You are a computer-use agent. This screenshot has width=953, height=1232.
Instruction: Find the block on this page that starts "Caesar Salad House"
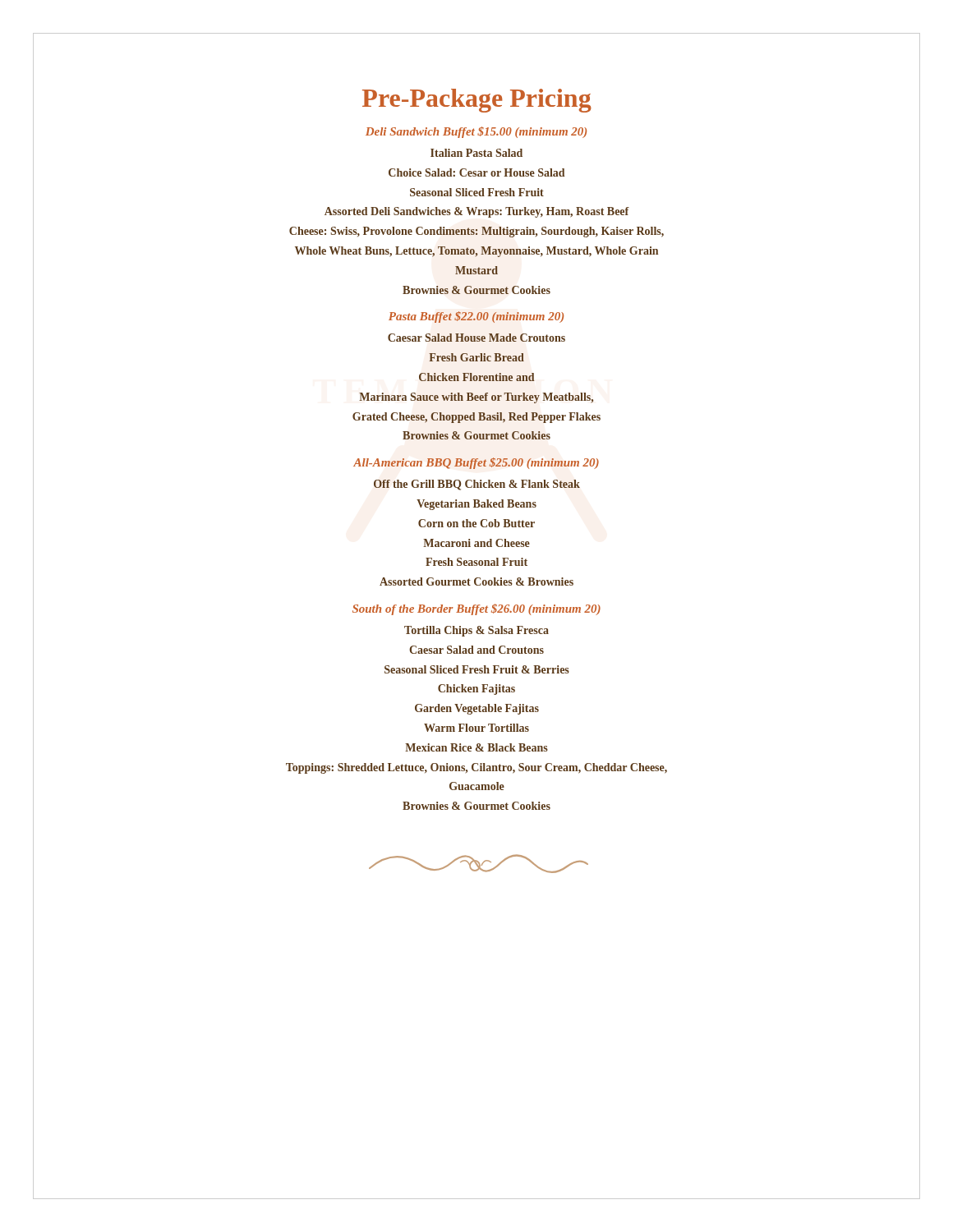pyautogui.click(x=476, y=387)
